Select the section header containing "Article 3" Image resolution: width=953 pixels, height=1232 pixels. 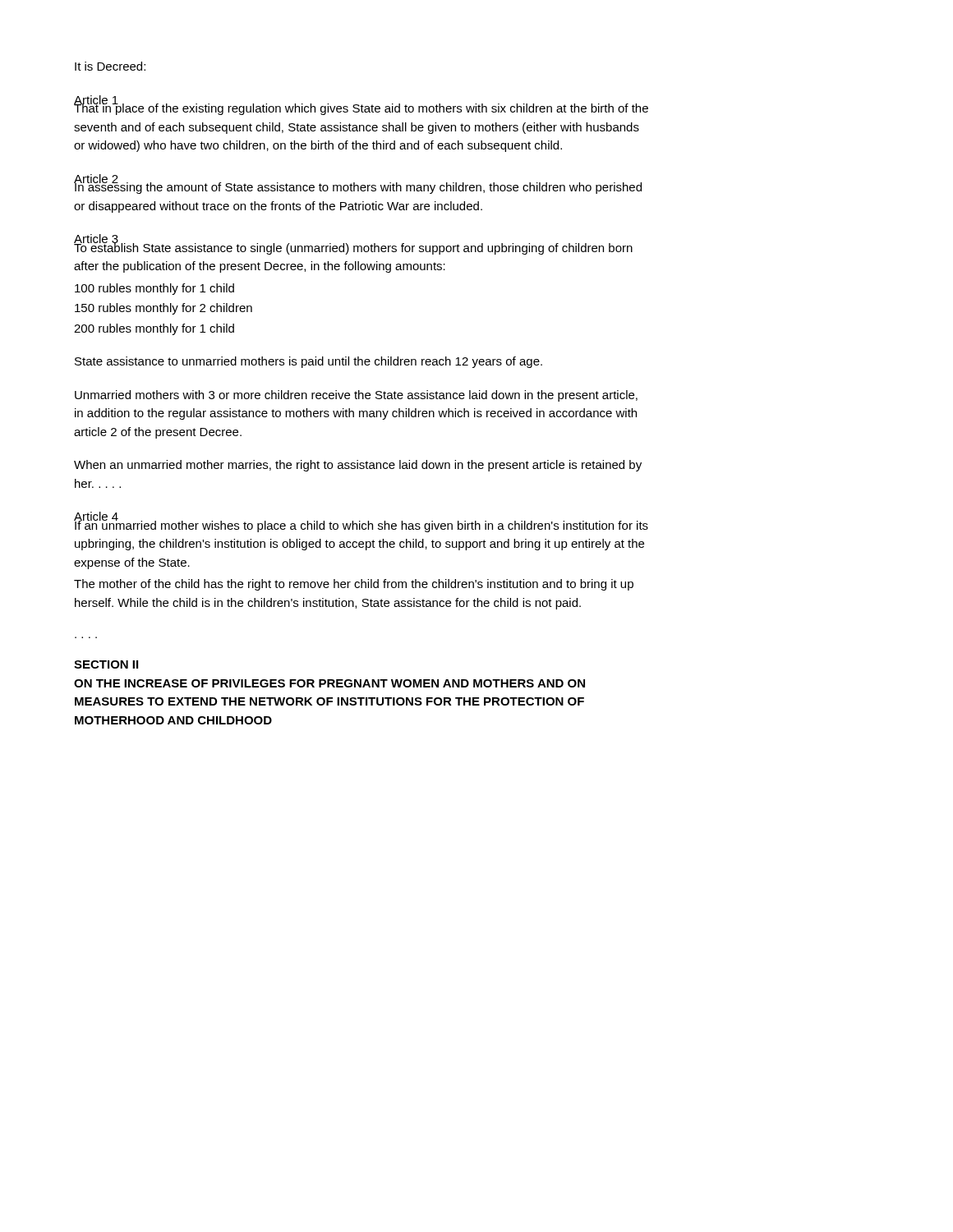96,239
